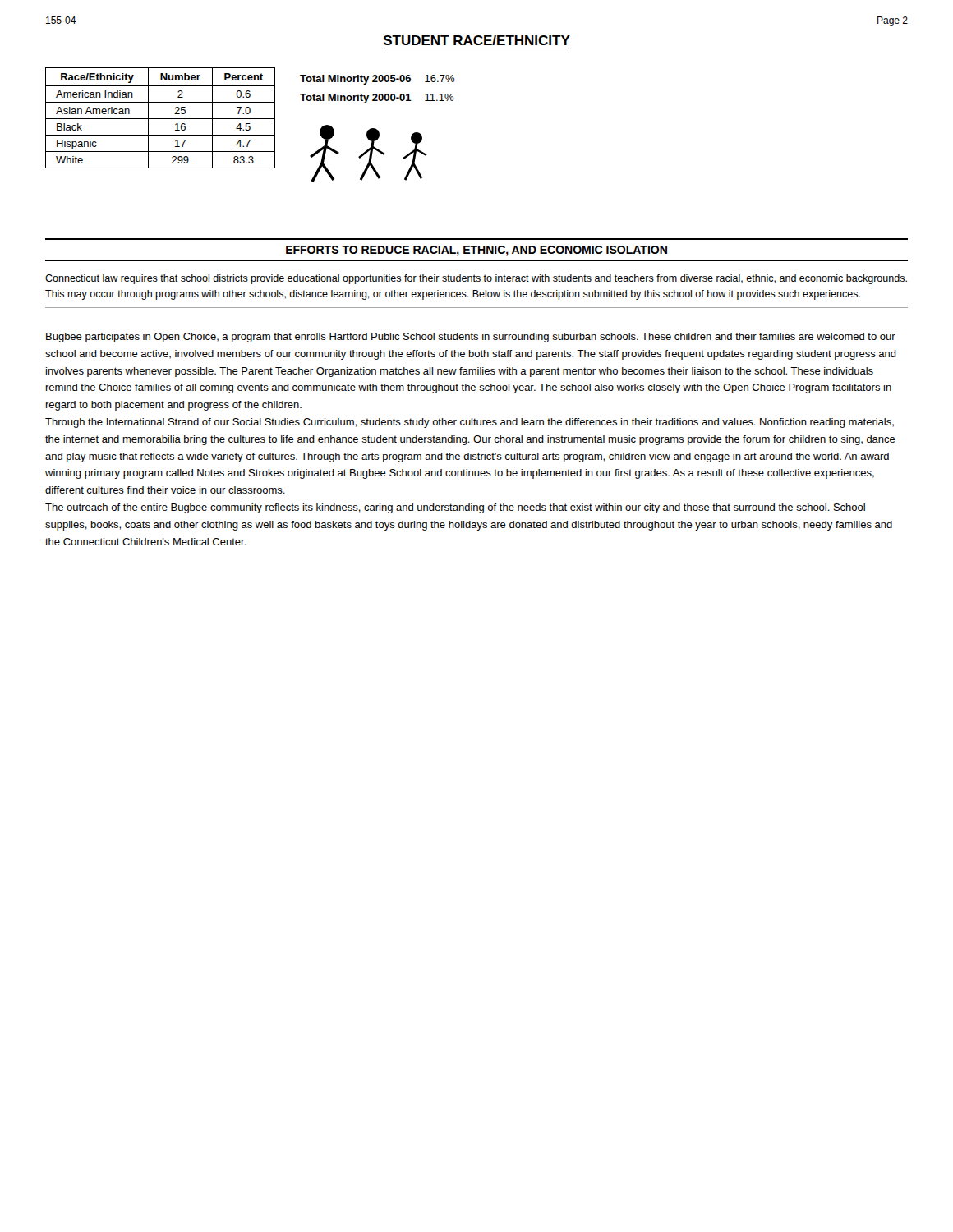The width and height of the screenshot is (953, 1232).
Task: Select the region starting "Connecticut law requires"
Action: tap(476, 286)
